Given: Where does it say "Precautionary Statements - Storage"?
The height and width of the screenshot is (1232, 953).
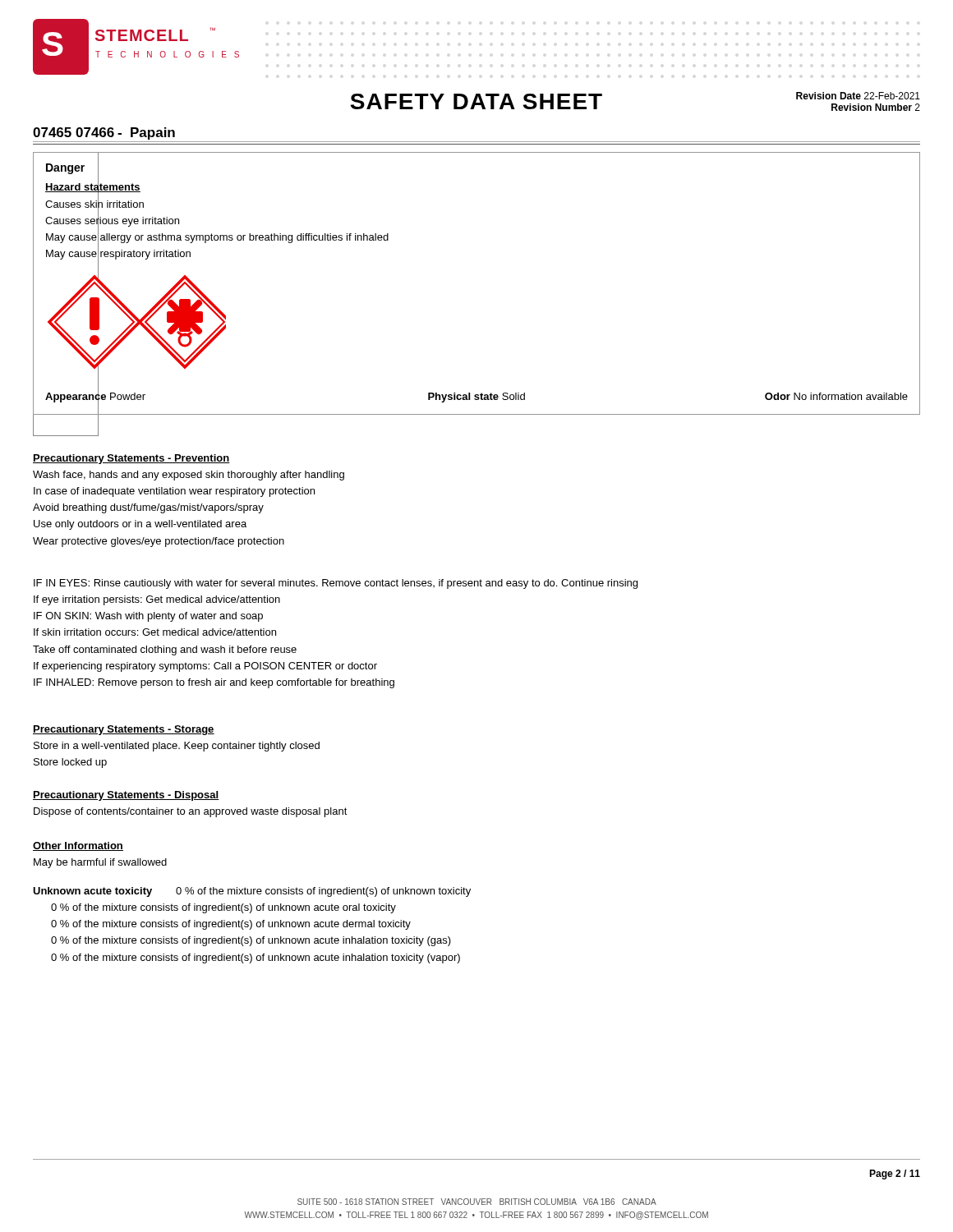Looking at the screenshot, I should pos(123,729).
